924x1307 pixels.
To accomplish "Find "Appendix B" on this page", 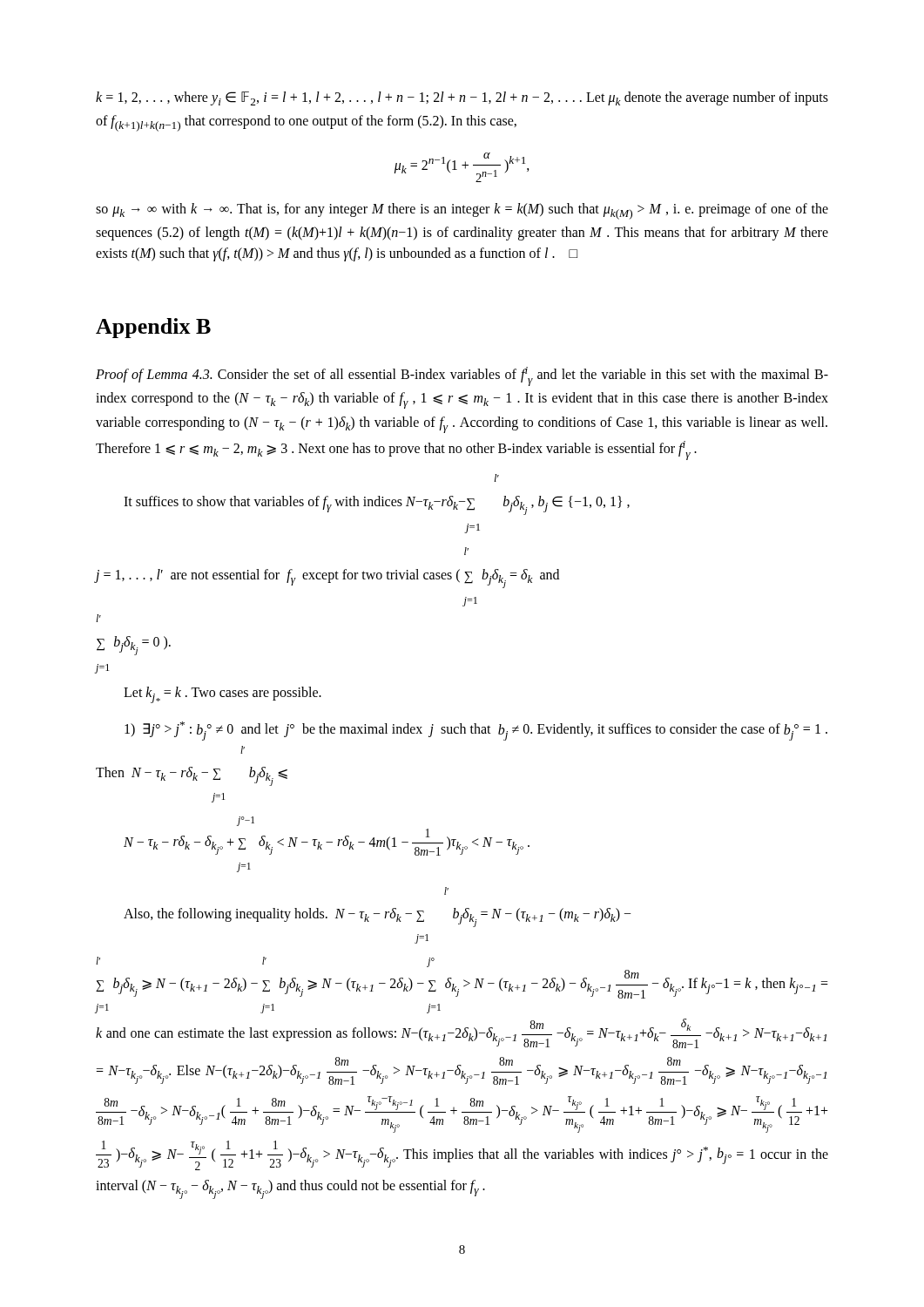I will coord(153,326).
